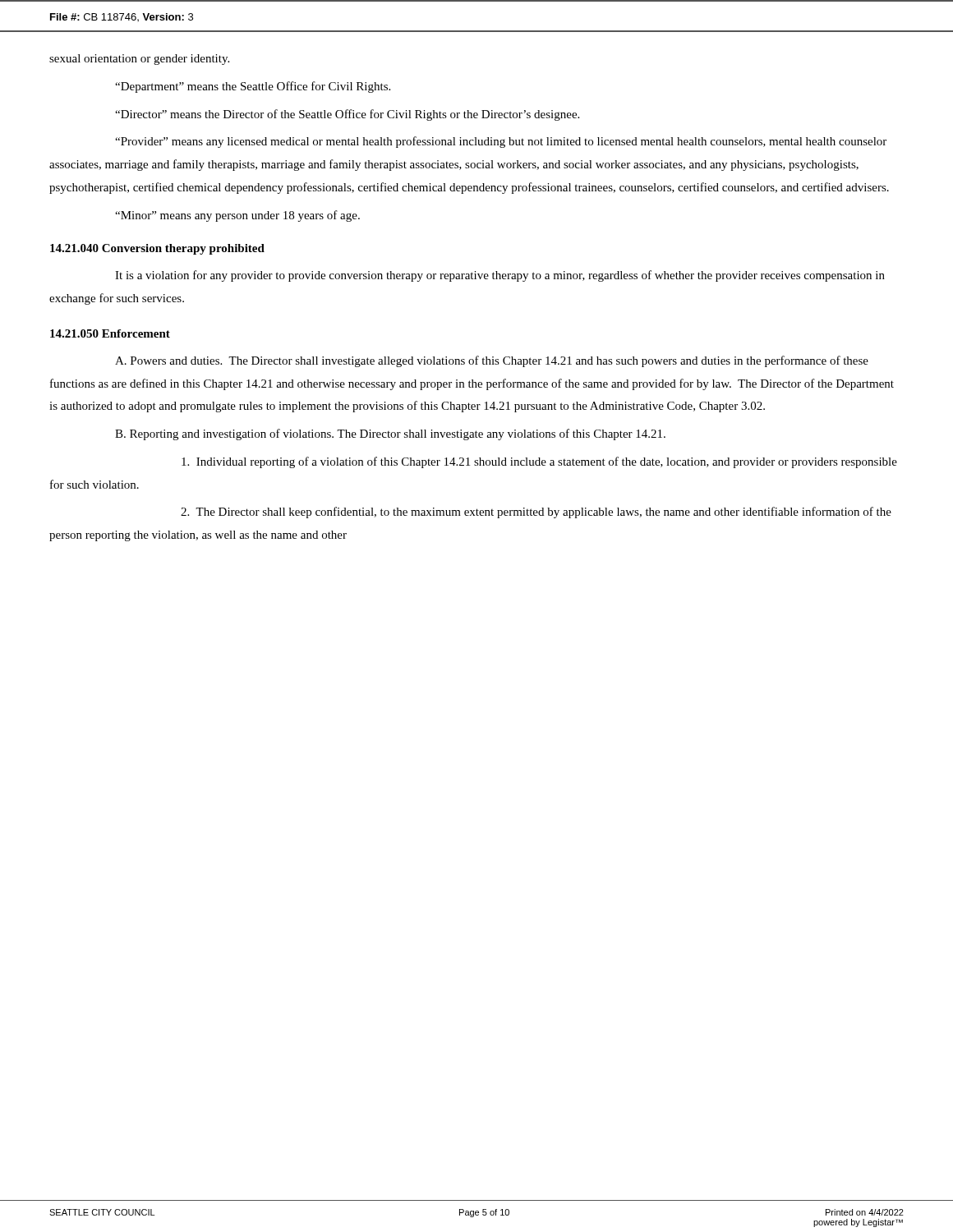Locate the text block with the text "A. Powers and duties."
953x1232 pixels.
tap(472, 383)
